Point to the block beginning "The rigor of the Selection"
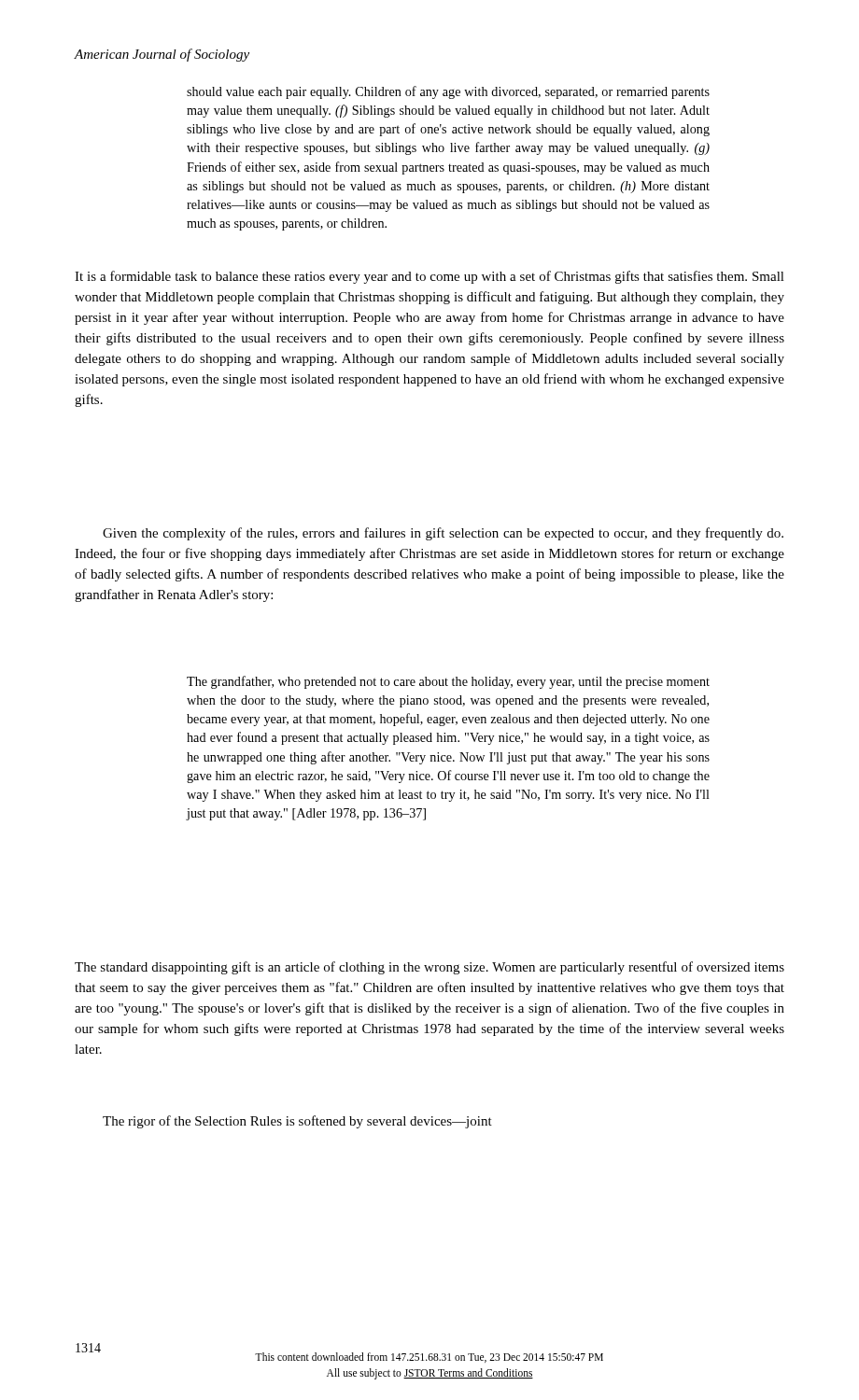The height and width of the screenshot is (1400, 859). pos(430,1121)
